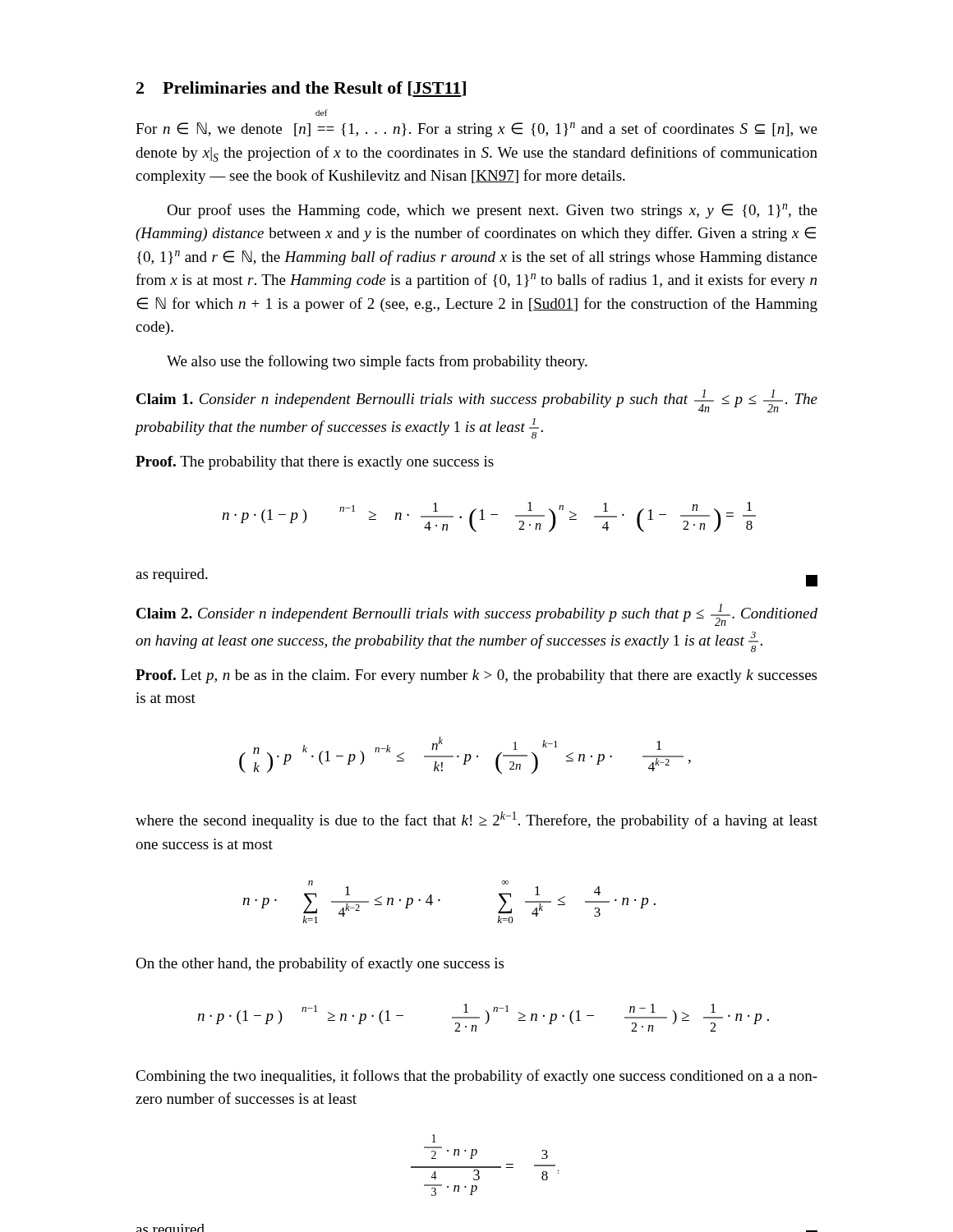Point to the formula beginning "1 2 · n · p 4"
The image size is (953, 1232).
[478, 1163]
